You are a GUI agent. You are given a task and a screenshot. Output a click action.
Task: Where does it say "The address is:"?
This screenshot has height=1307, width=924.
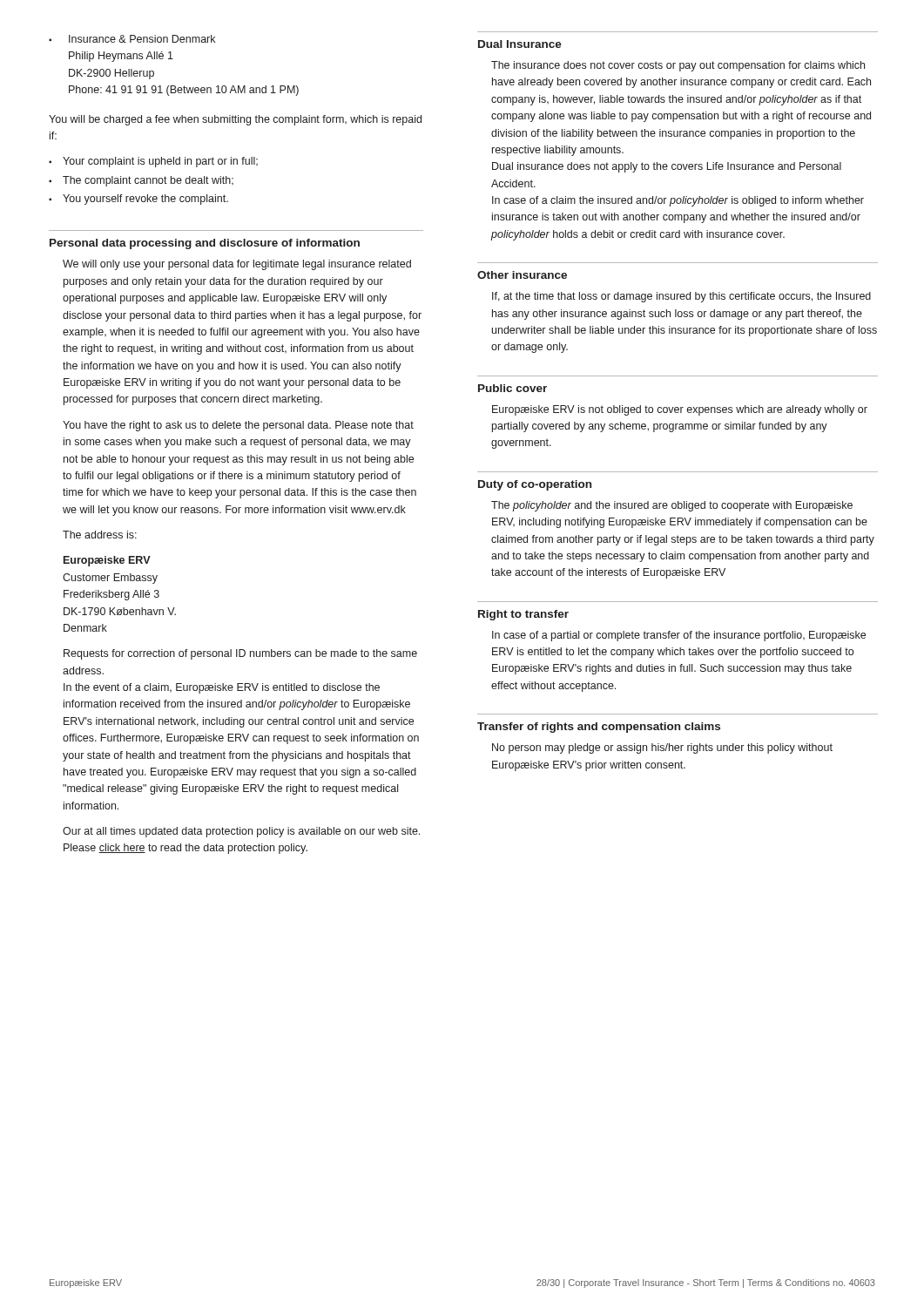[100, 535]
